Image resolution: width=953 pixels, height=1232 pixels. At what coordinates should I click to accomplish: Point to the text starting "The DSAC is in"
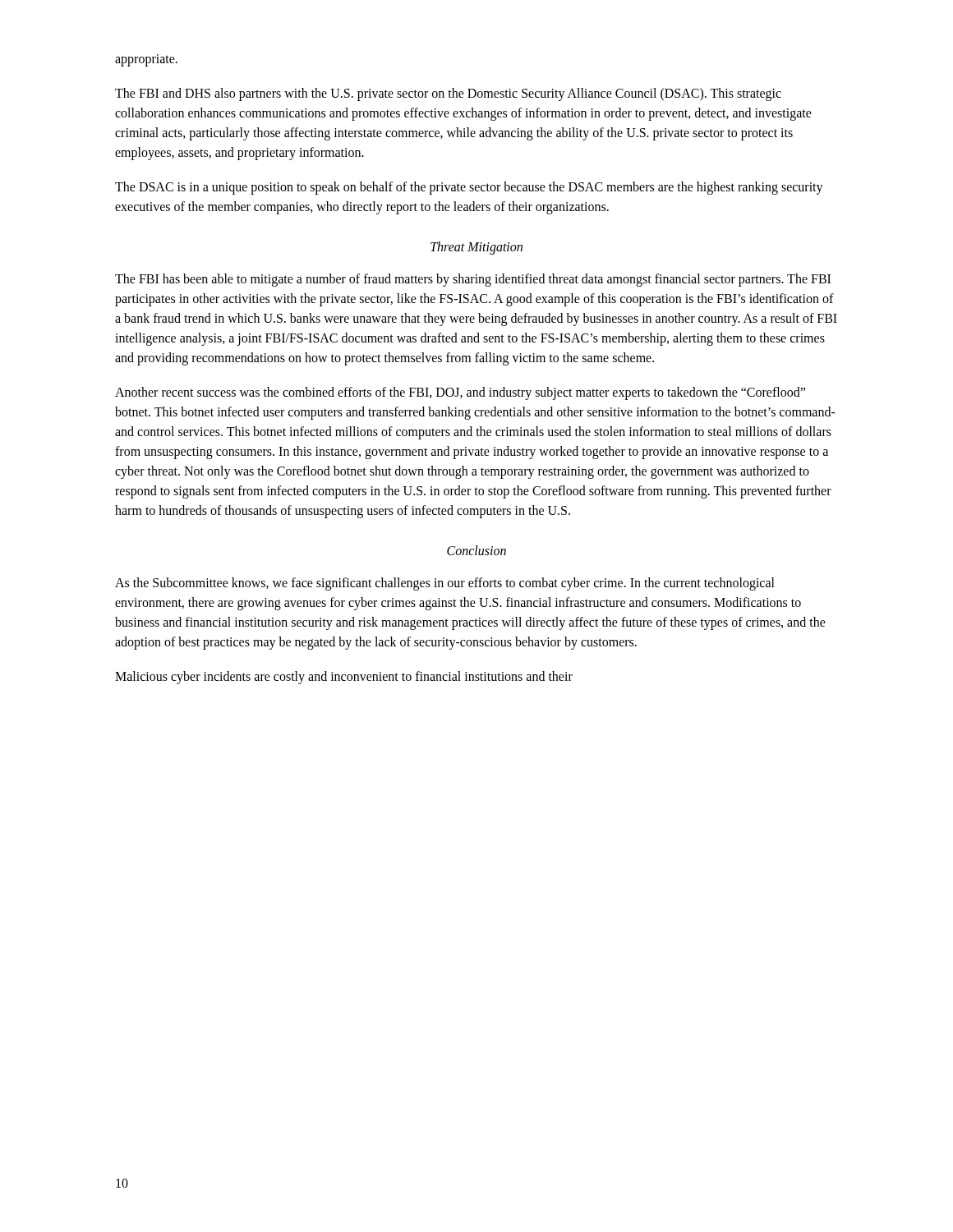469,197
